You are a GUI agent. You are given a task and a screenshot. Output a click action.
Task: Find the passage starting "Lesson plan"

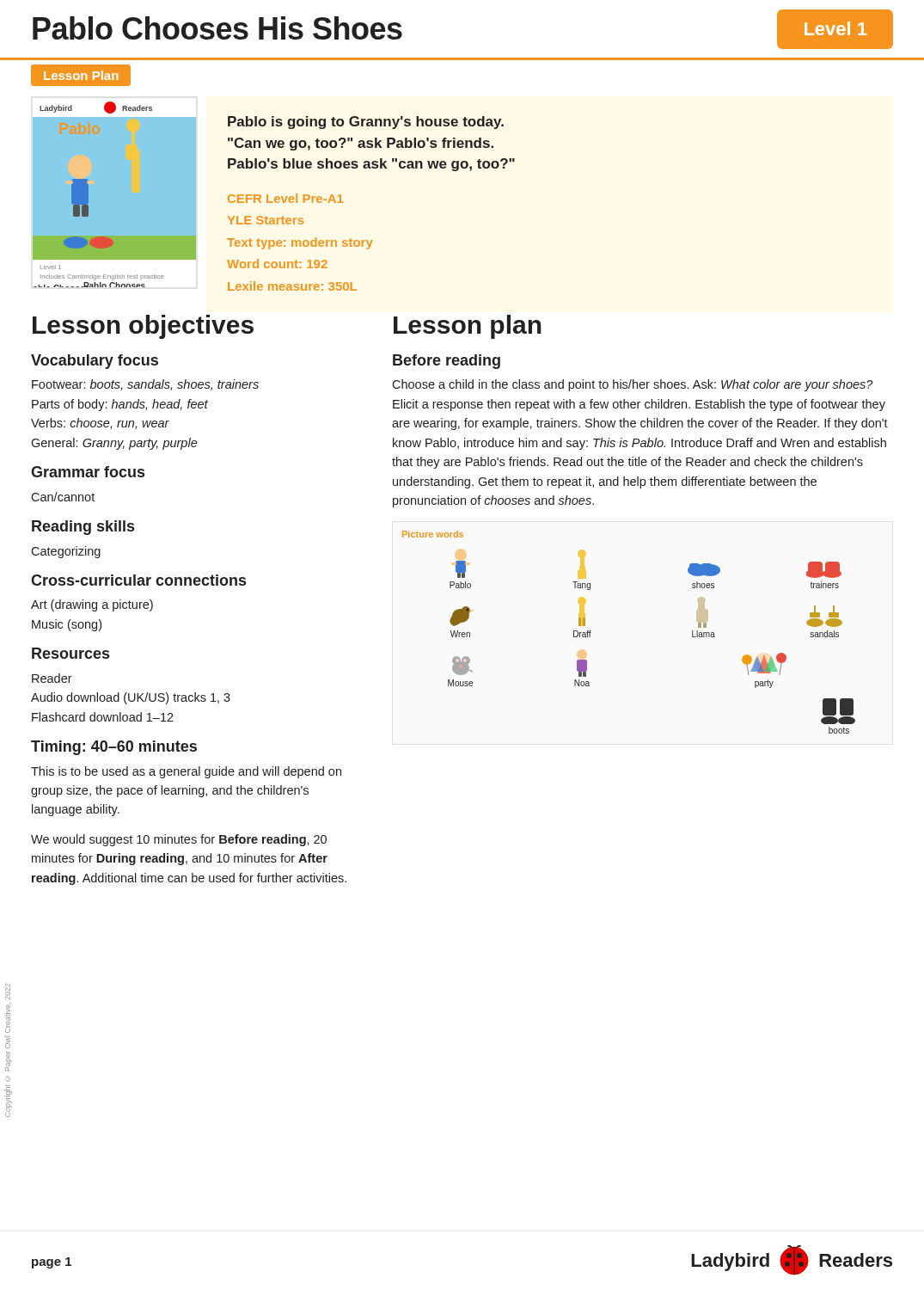(x=468, y=327)
